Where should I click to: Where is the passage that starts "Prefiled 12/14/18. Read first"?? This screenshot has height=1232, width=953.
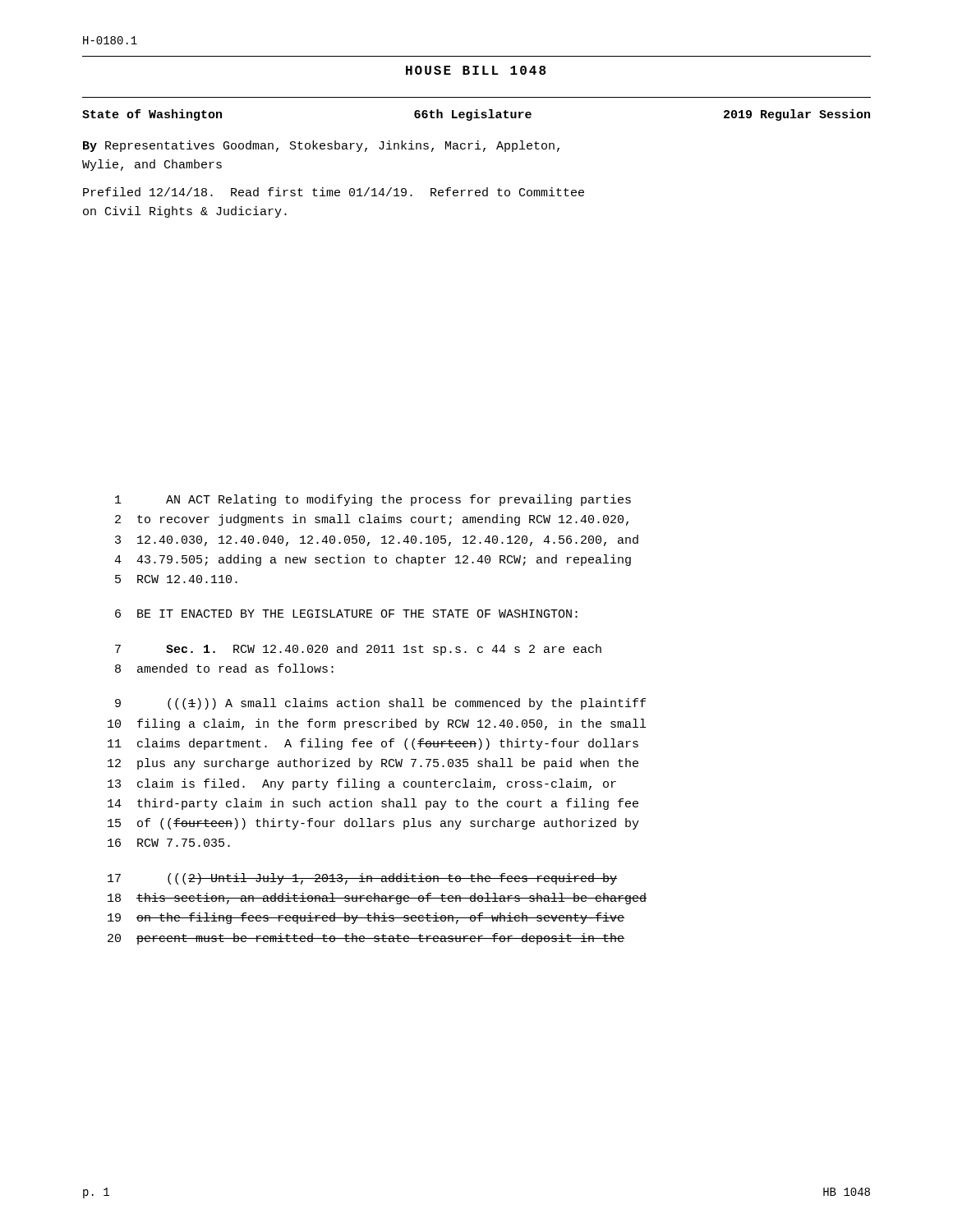click(334, 203)
